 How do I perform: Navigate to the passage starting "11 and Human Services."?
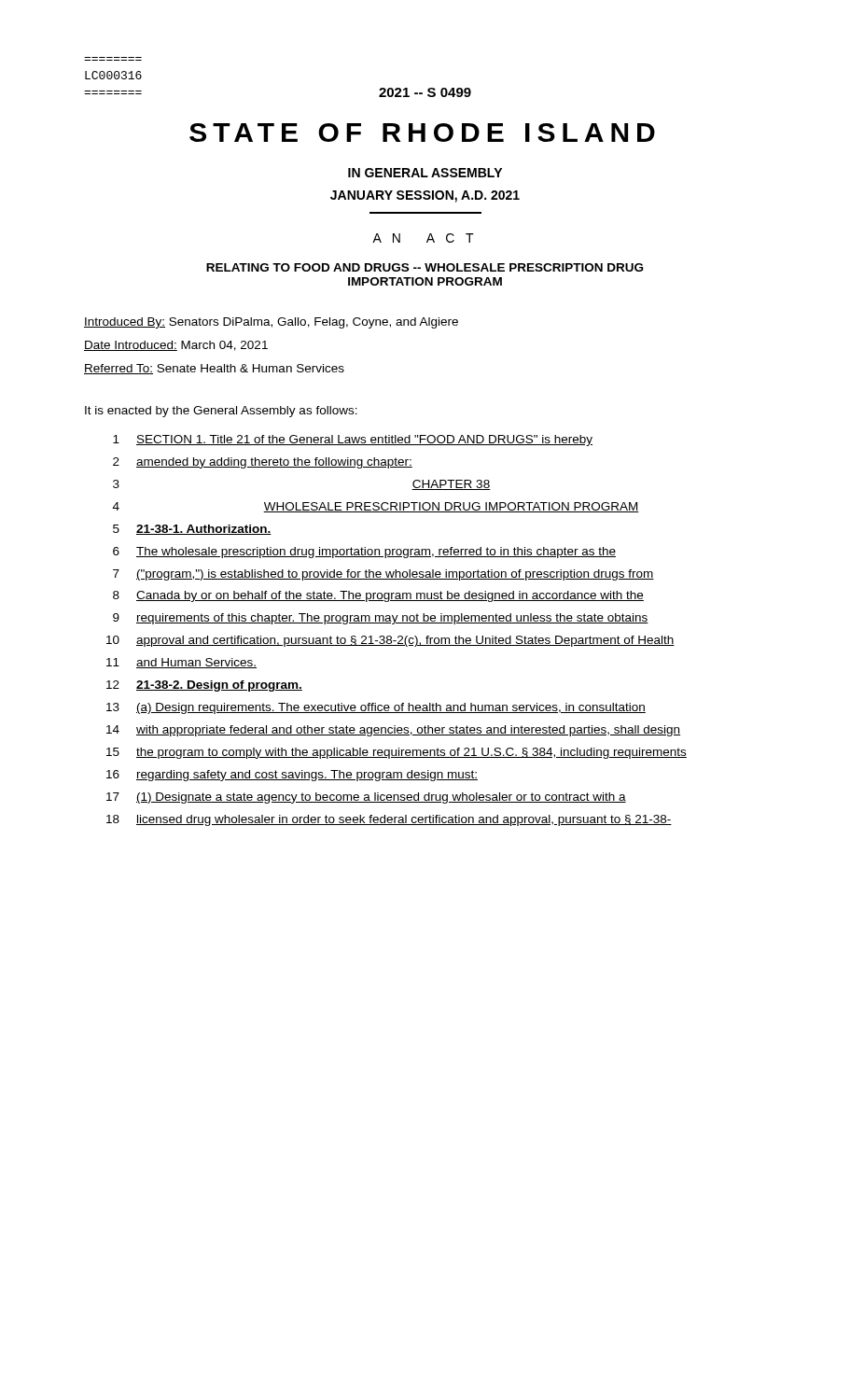181,663
